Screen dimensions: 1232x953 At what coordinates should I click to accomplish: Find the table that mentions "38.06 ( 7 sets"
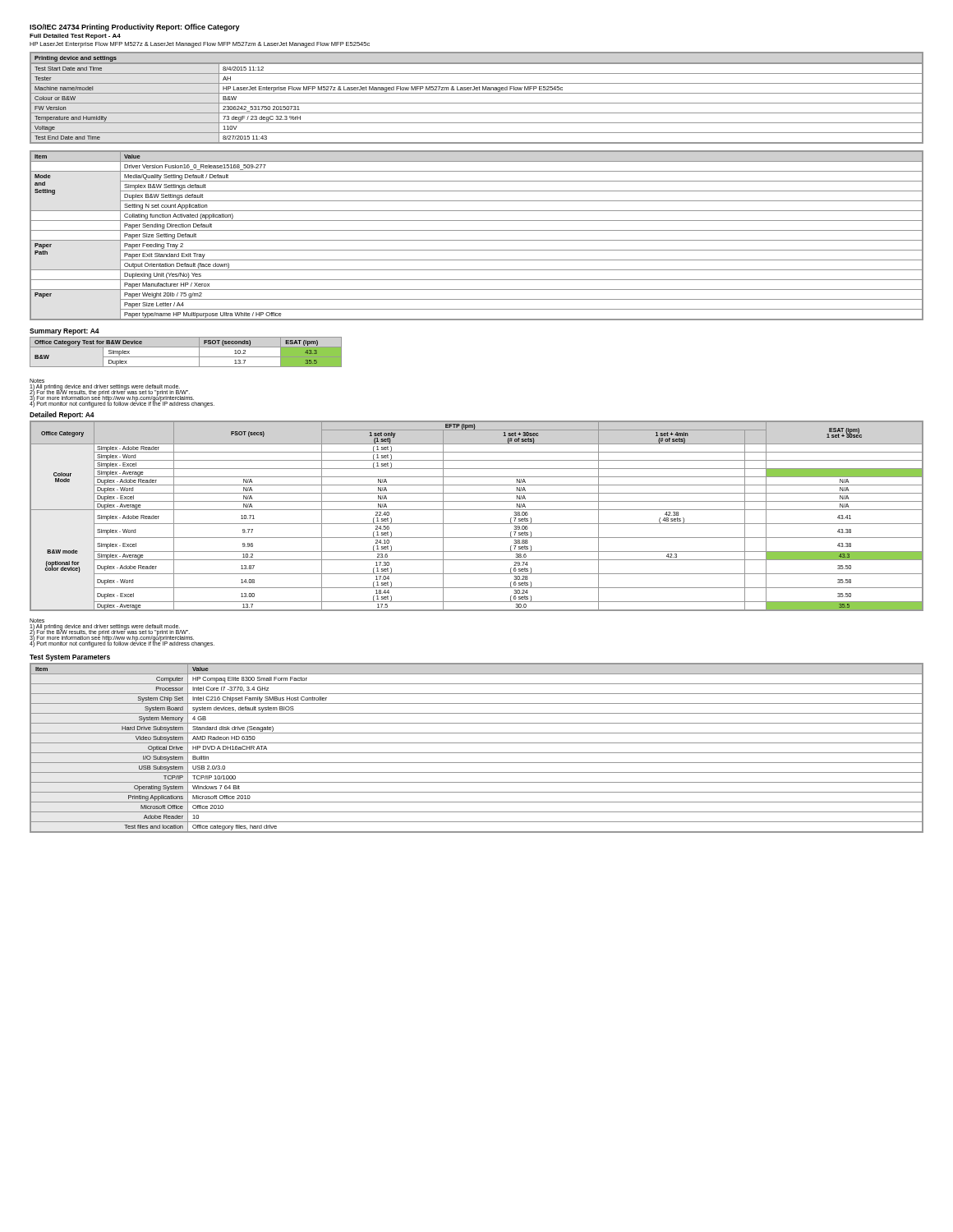[x=476, y=516]
